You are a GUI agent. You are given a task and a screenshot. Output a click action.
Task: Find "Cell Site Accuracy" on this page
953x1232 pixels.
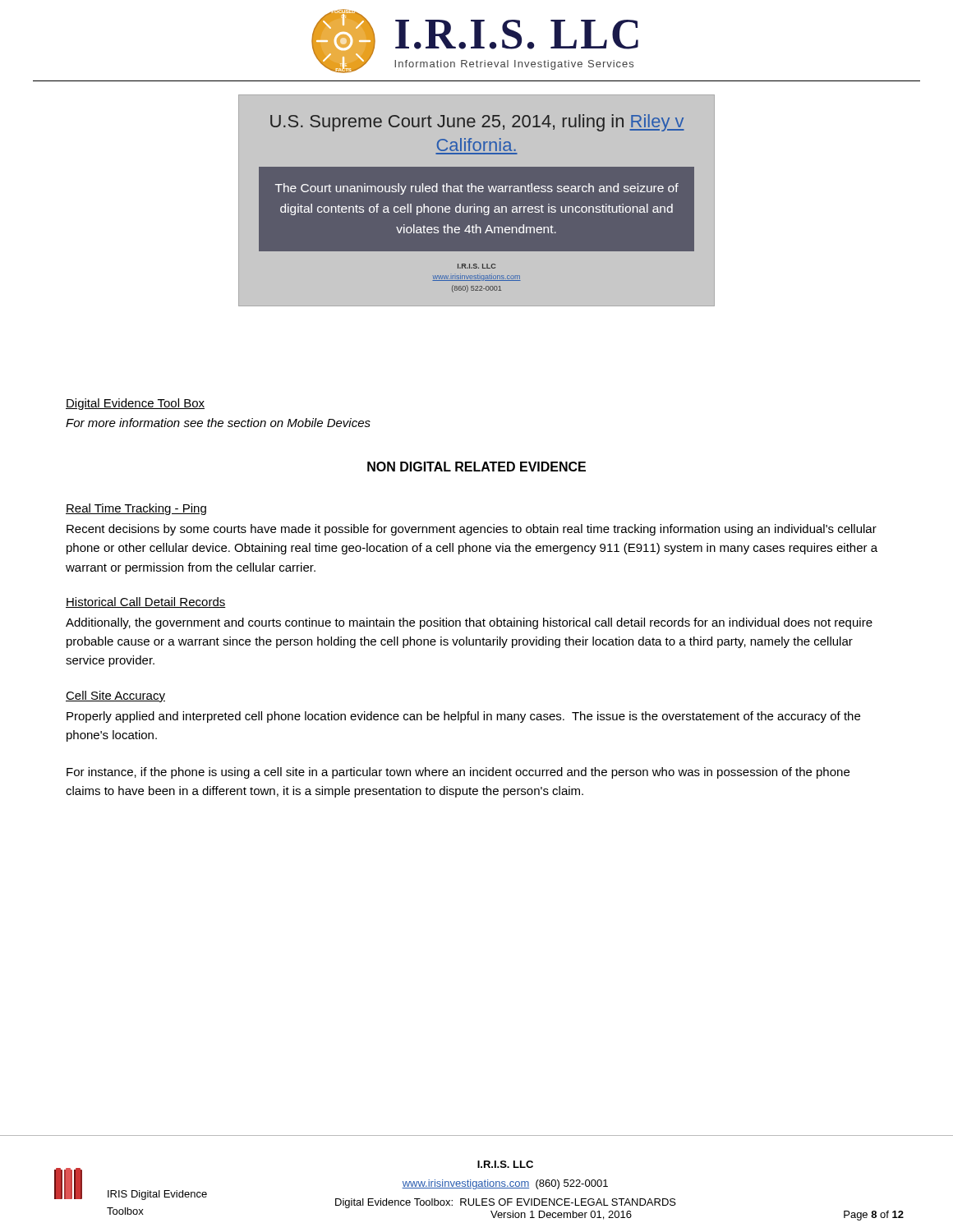coord(115,695)
